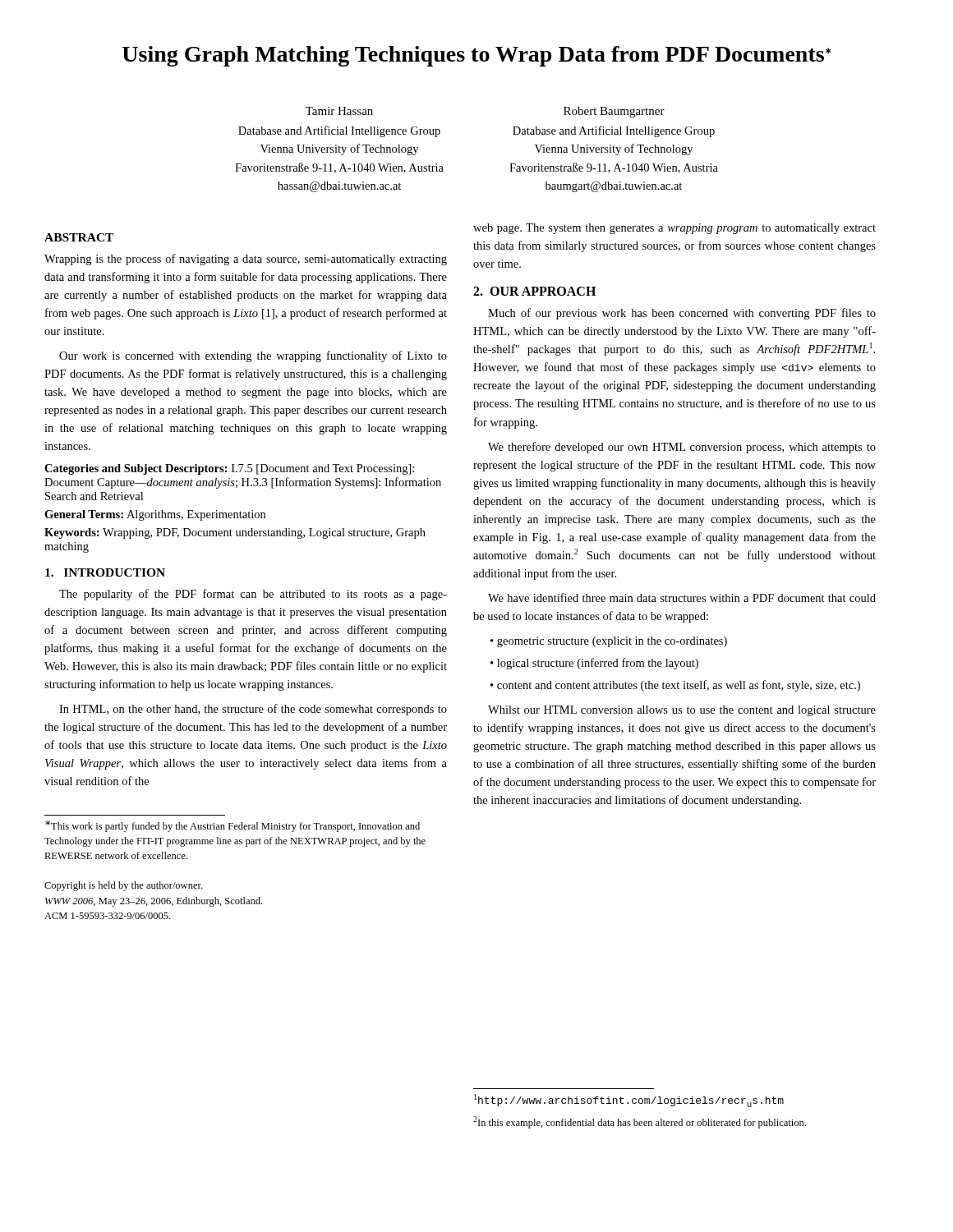Image resolution: width=953 pixels, height=1232 pixels.
Task: Where is the passage that starts "Keywords: Wrapping, PDF, Document understanding,"?
Action: point(235,539)
